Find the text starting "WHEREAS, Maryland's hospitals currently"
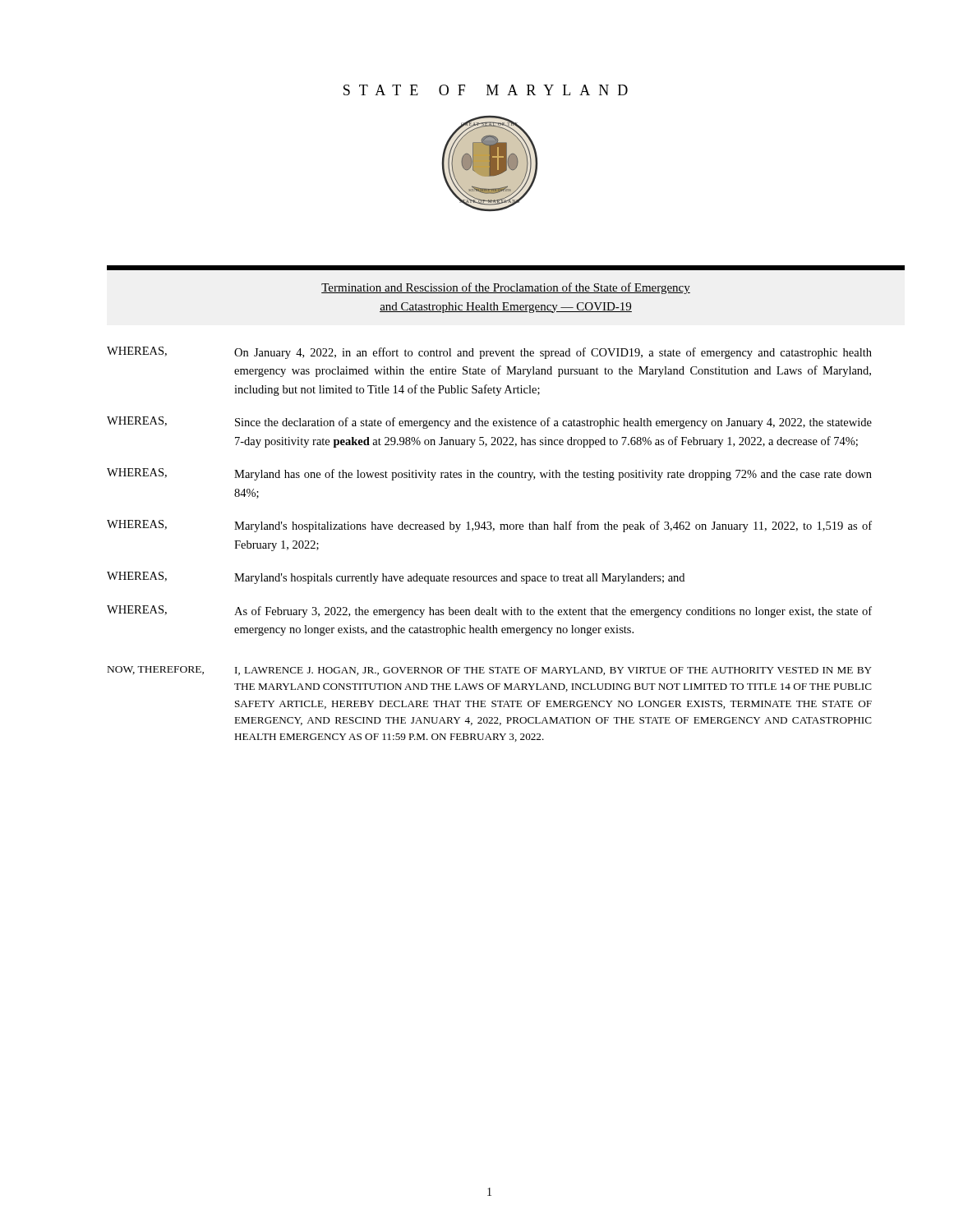The width and height of the screenshot is (954, 1232). coord(489,578)
